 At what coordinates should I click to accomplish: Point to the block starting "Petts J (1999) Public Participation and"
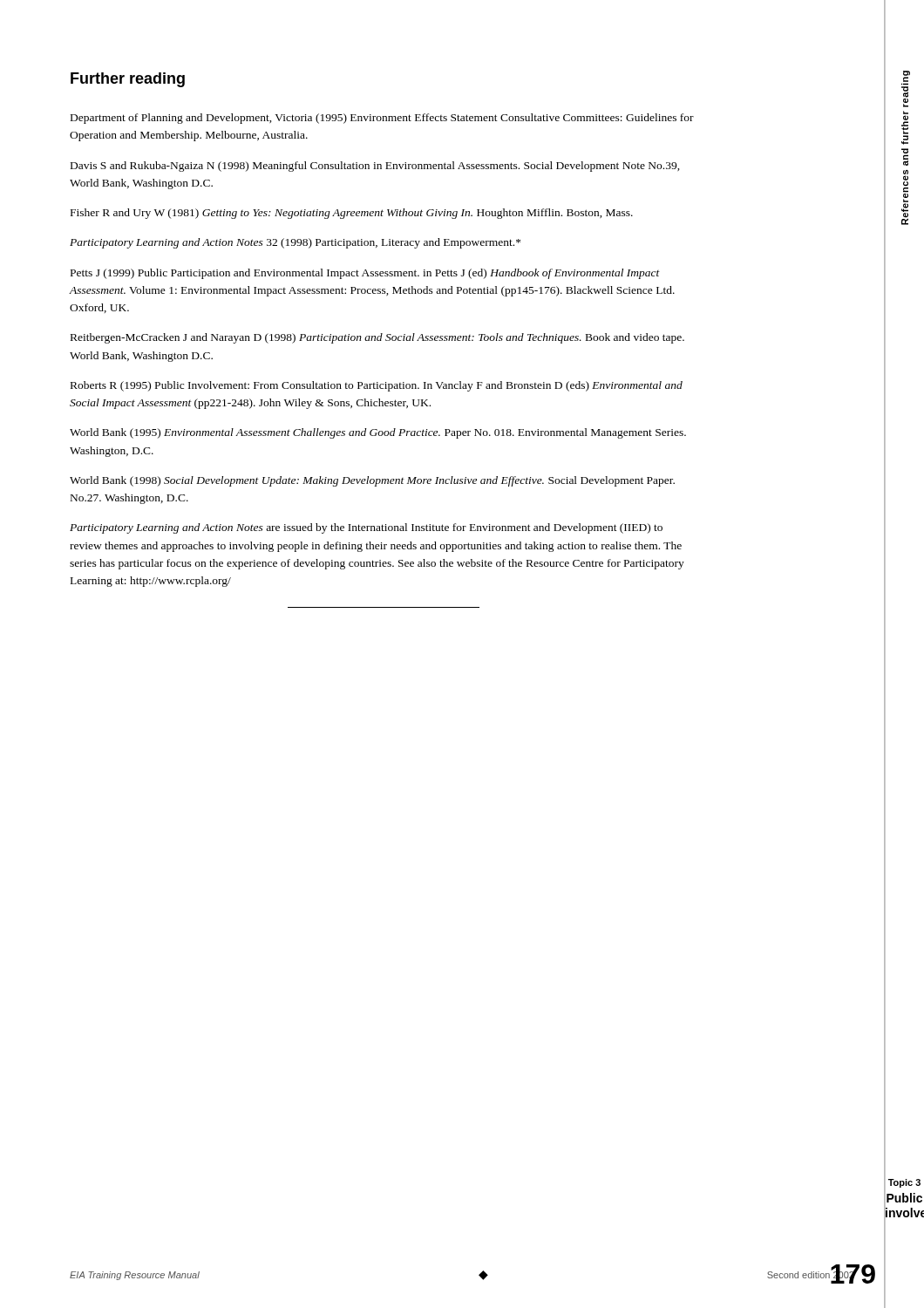pos(372,290)
